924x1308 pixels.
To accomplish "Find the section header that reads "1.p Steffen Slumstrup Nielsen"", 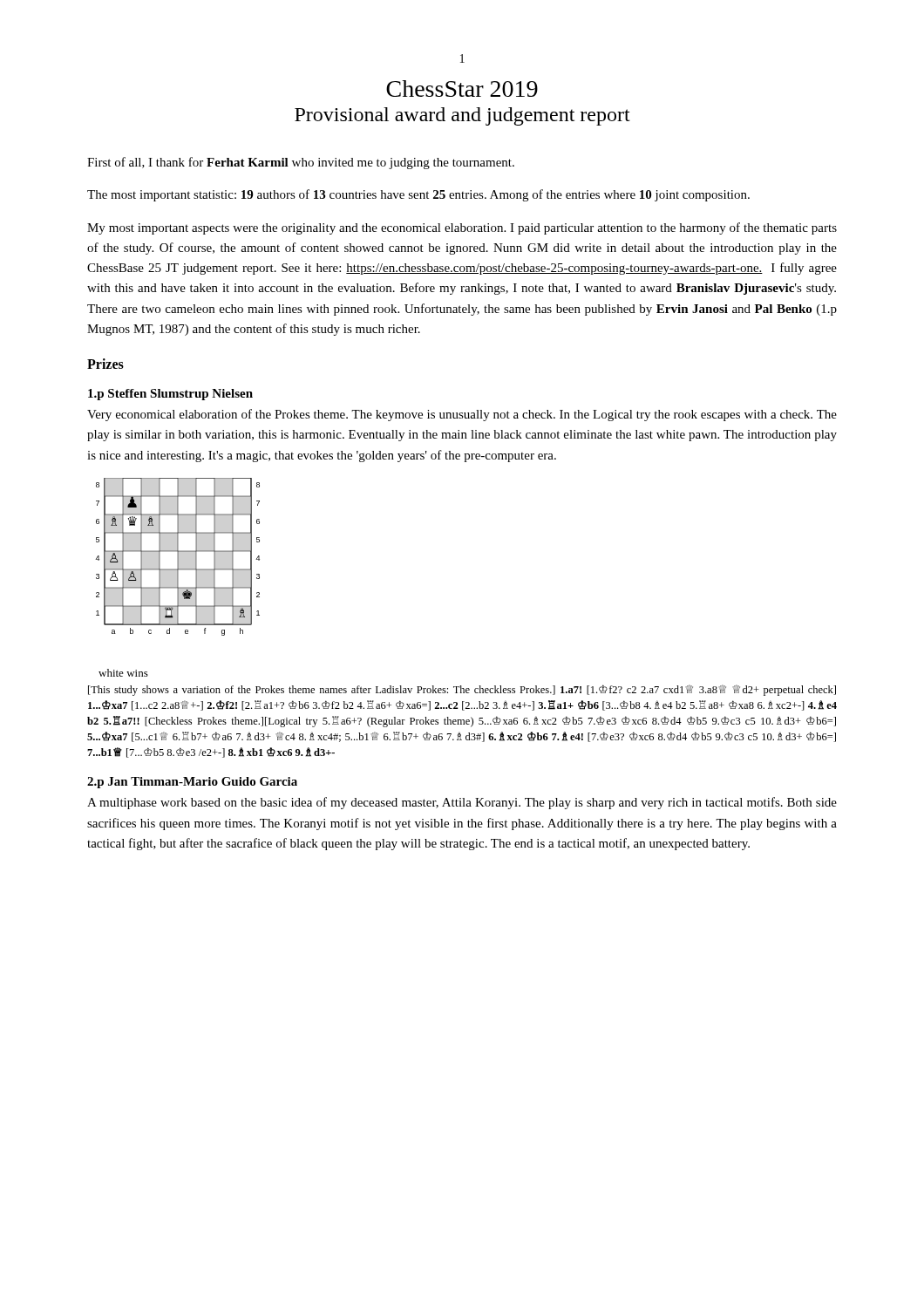I will coord(170,393).
